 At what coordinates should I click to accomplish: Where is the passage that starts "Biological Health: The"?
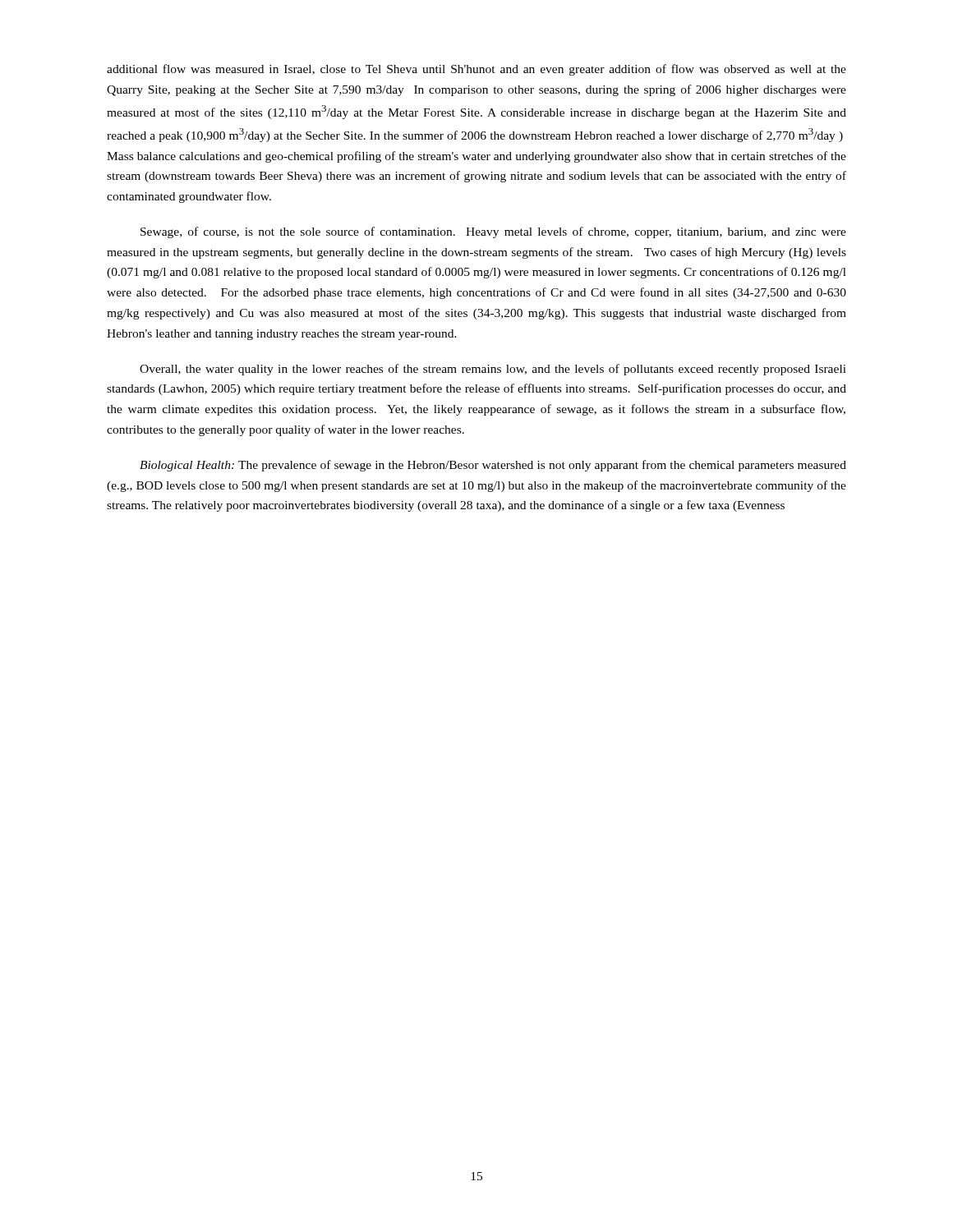point(476,485)
